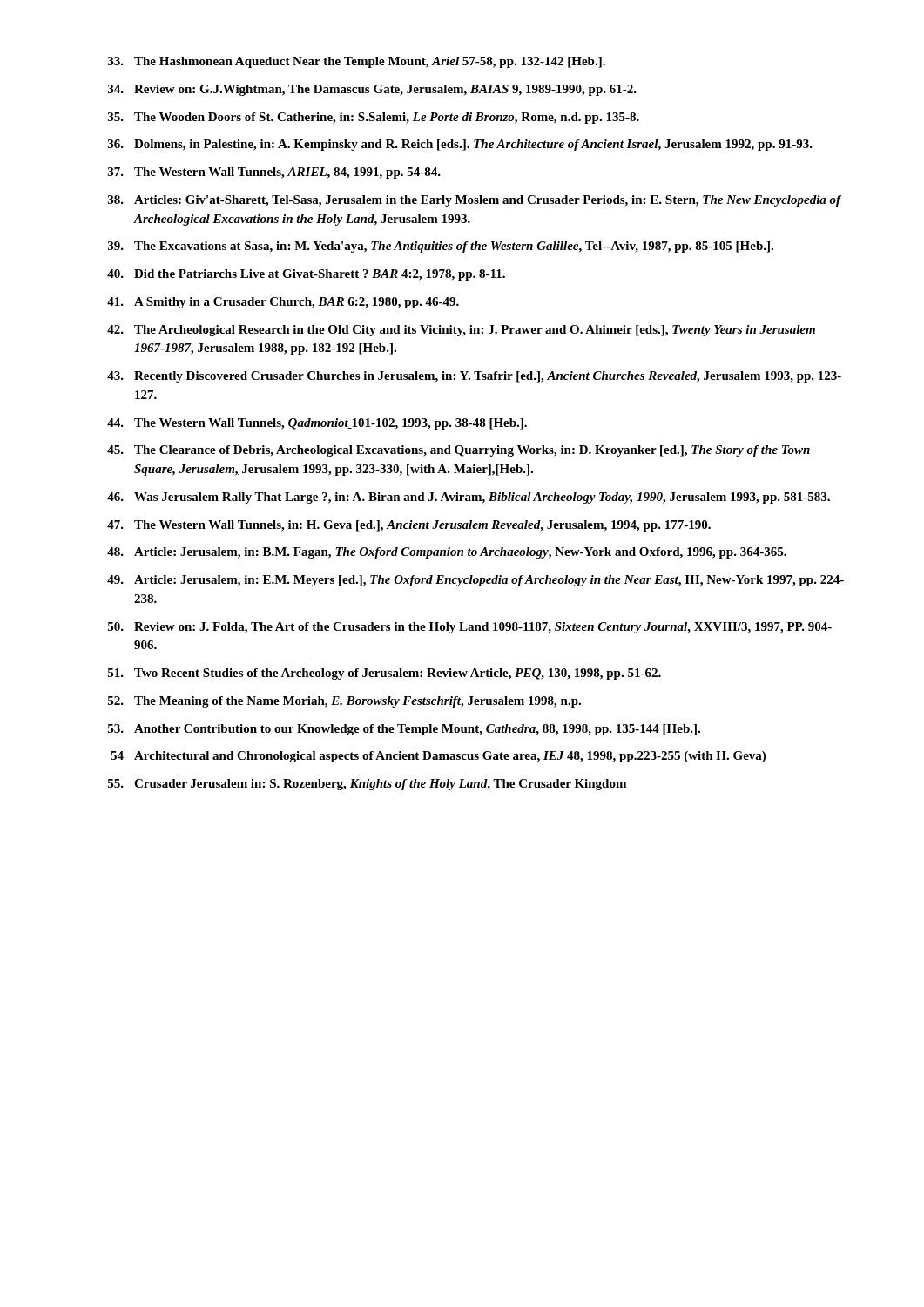
Task: Click on the list item that says "45. The Clearance of"
Action: click(462, 460)
